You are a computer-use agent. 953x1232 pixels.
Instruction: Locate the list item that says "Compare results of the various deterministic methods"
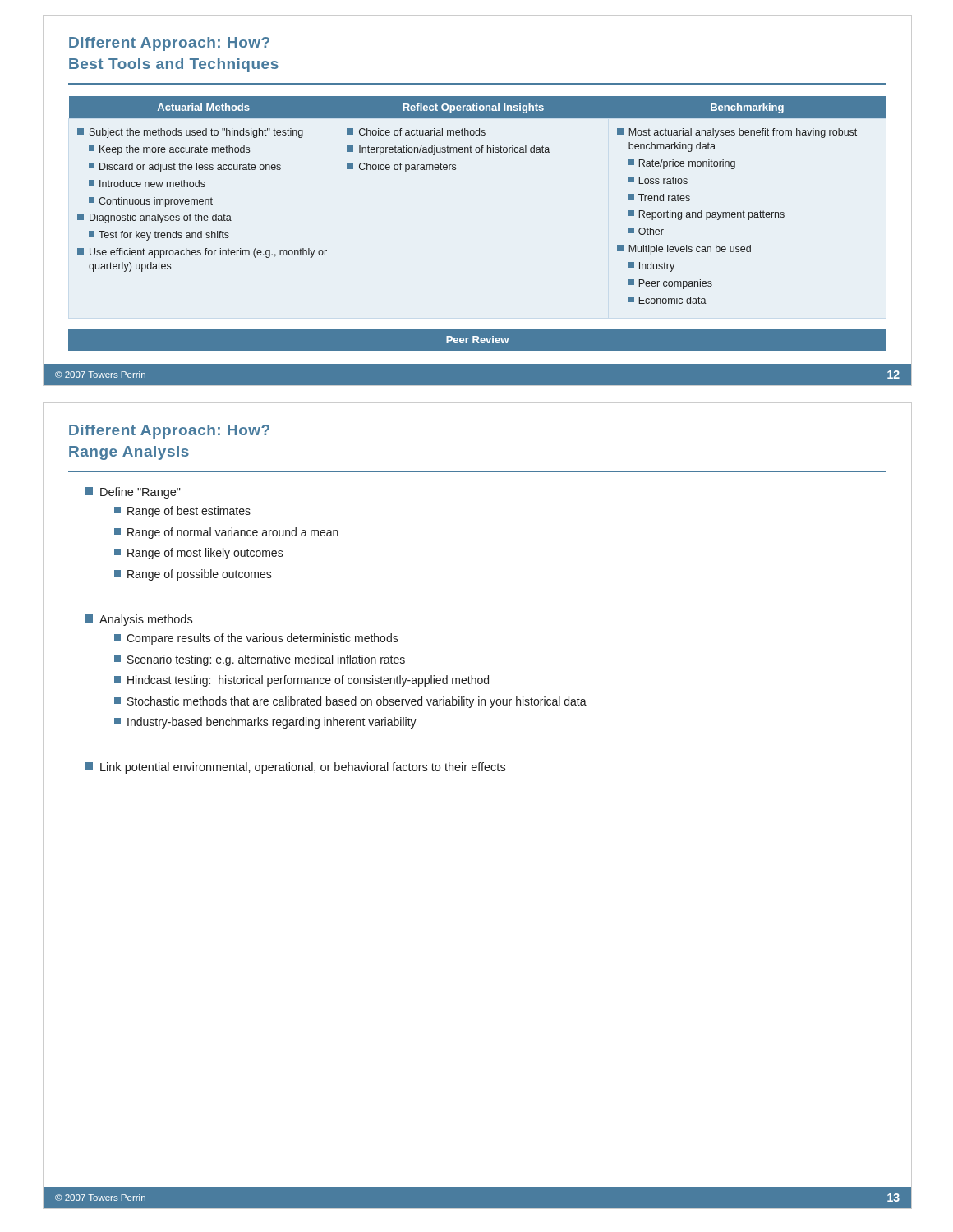[x=256, y=639]
